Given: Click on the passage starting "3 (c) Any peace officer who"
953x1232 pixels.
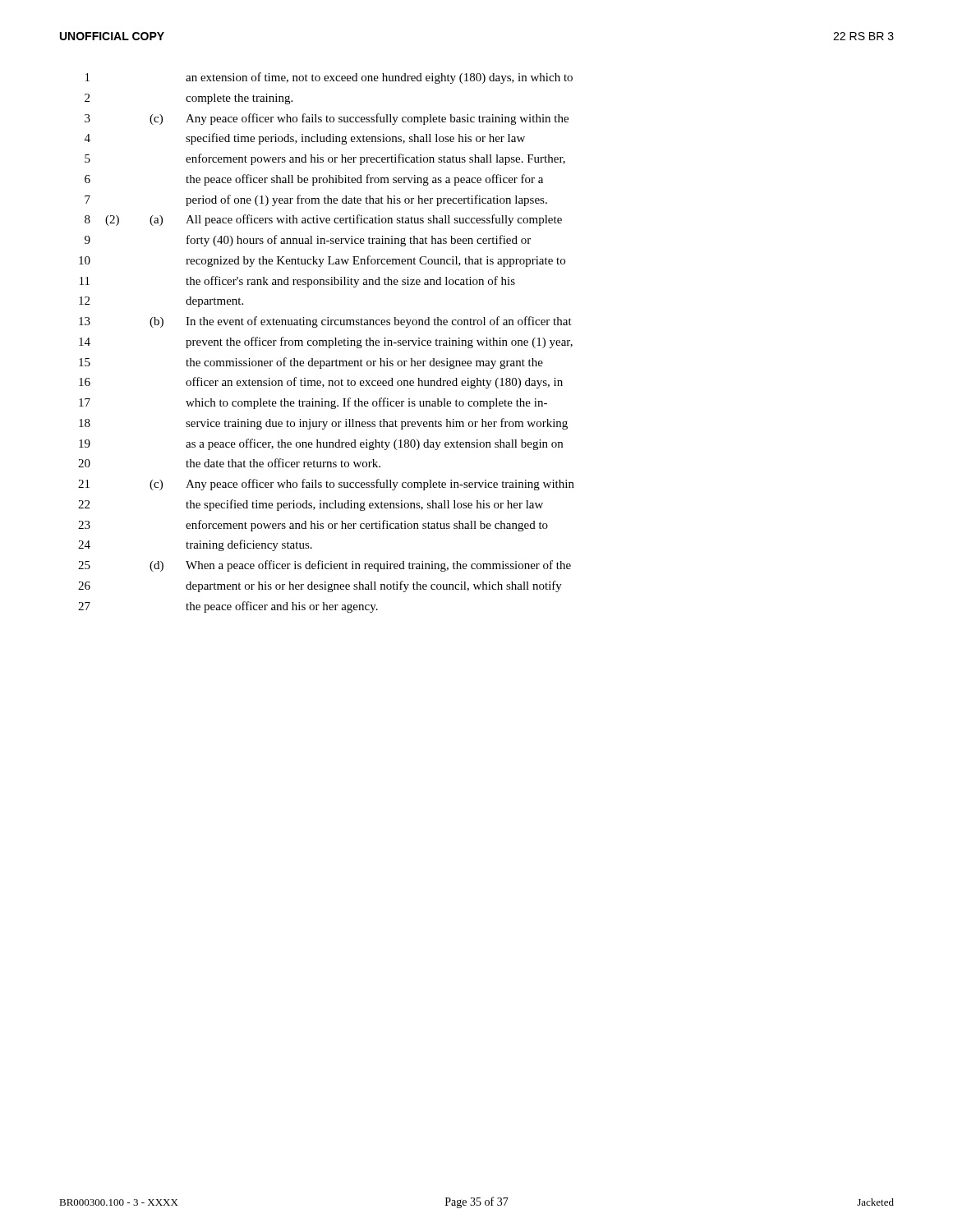Looking at the screenshot, I should (476, 118).
